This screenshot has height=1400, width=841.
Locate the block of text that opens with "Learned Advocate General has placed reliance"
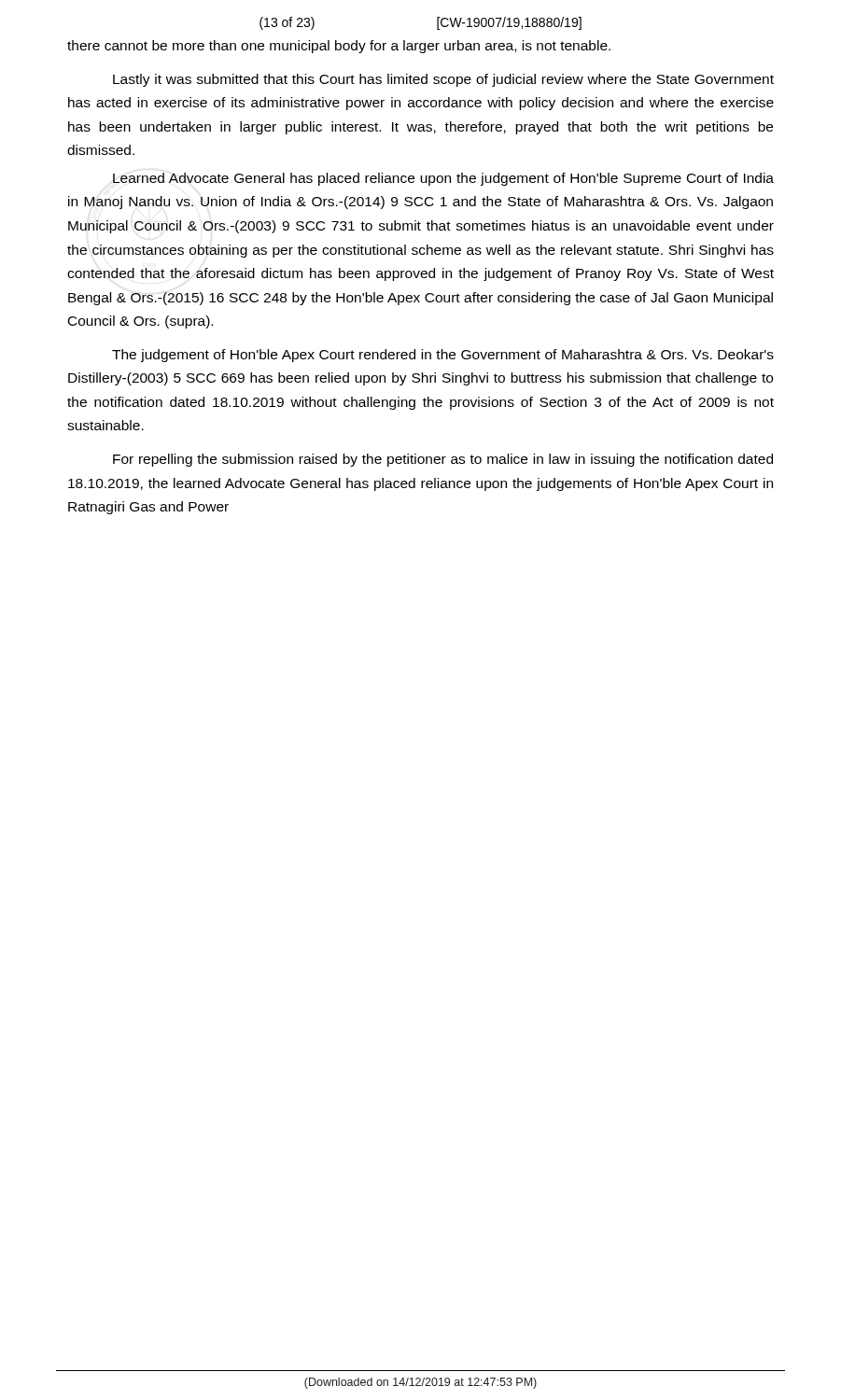coord(420,249)
